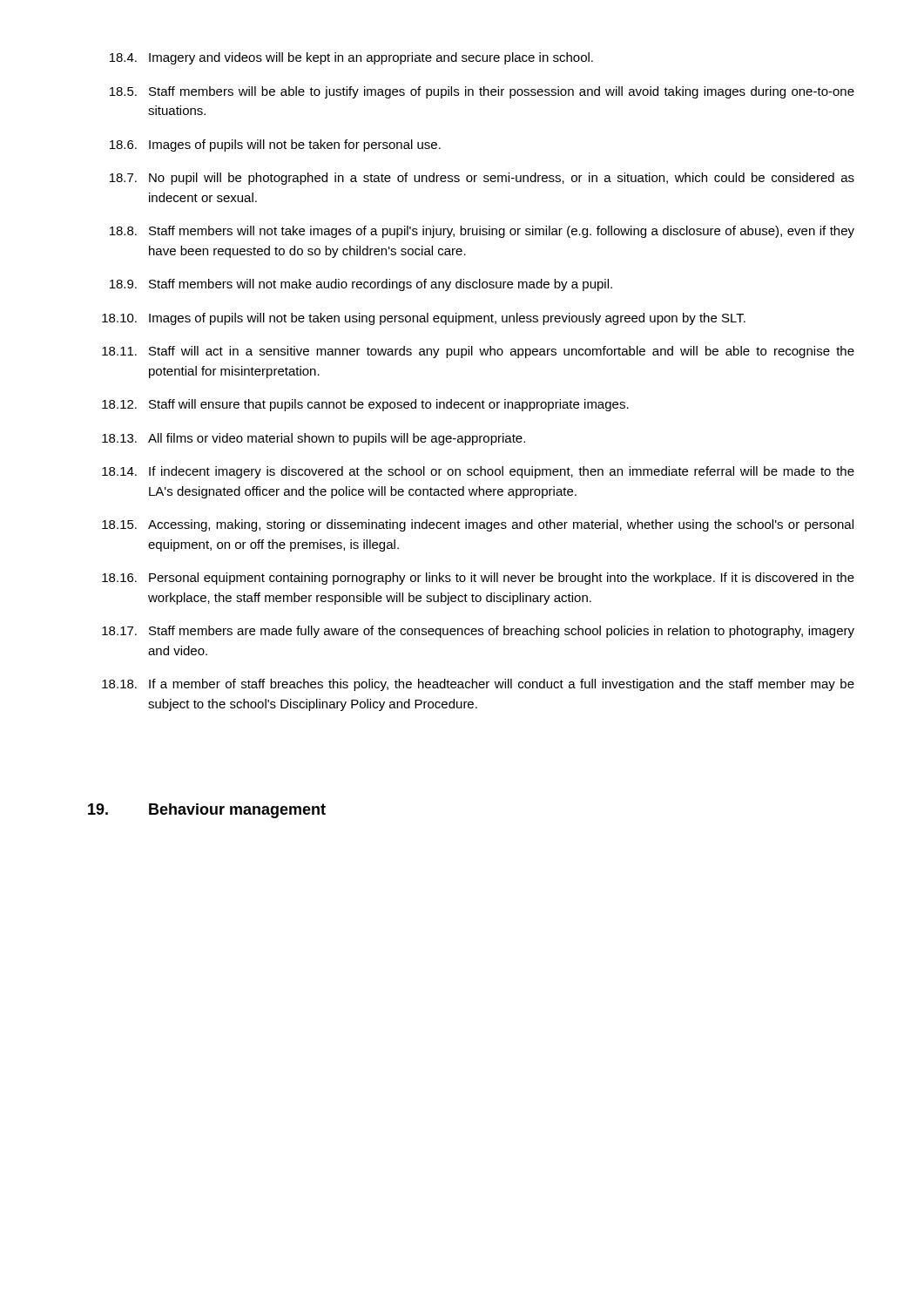Select the list item that says "18.11. Staff will act in"

[471, 361]
